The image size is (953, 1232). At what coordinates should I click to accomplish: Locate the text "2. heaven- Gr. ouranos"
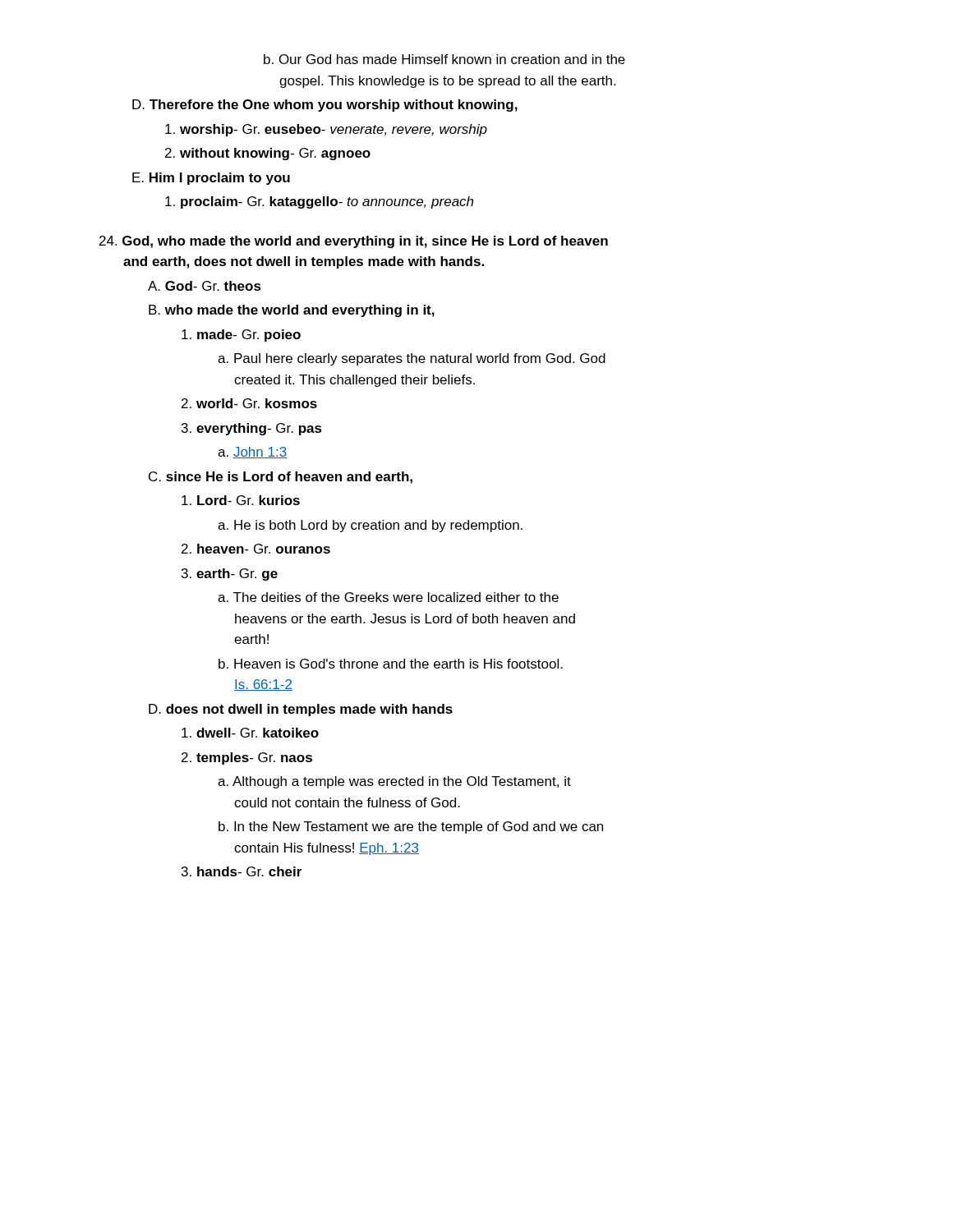(256, 549)
